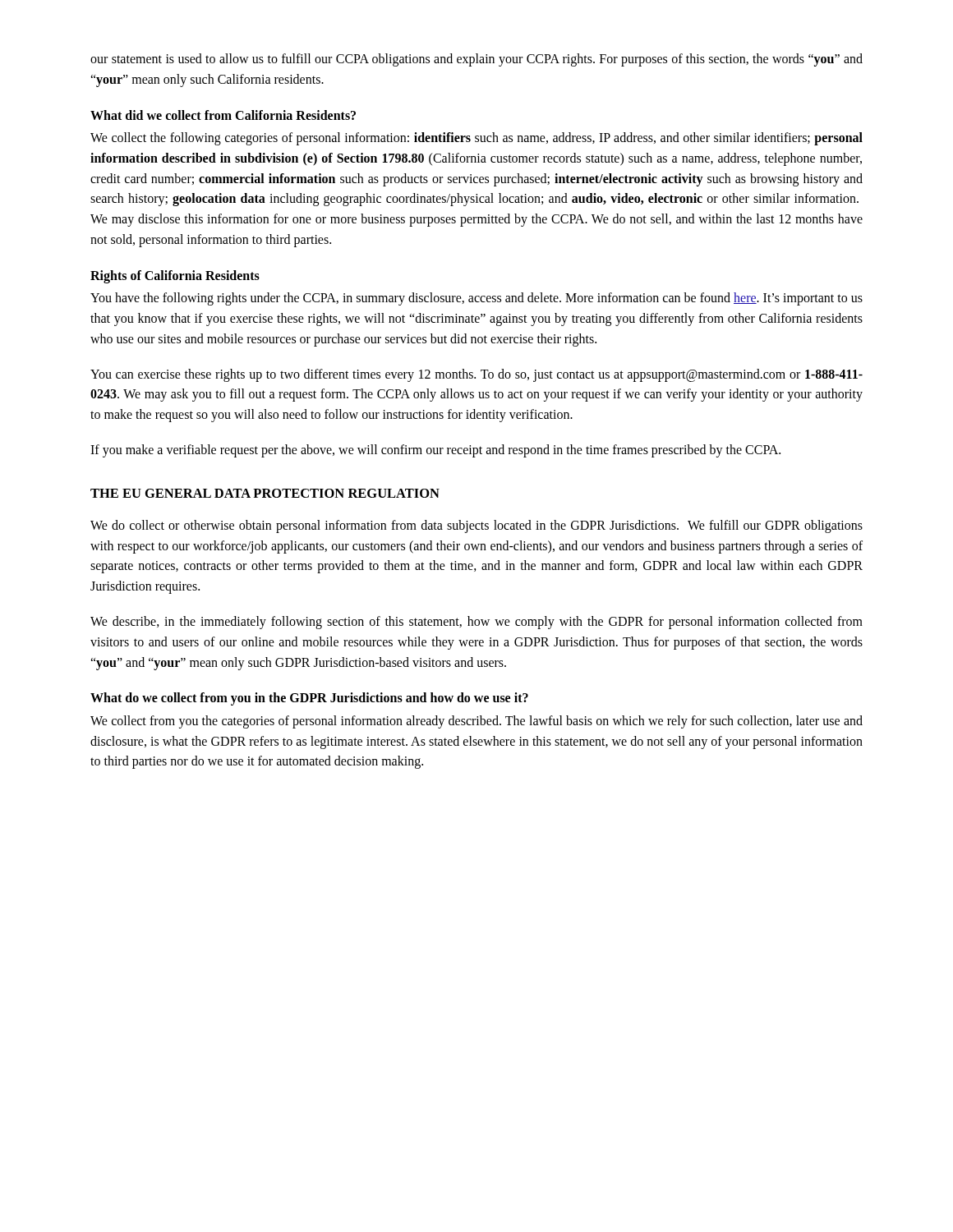Locate the section header that says "What do we collect"
Screen dimensions: 1232x953
(x=309, y=698)
